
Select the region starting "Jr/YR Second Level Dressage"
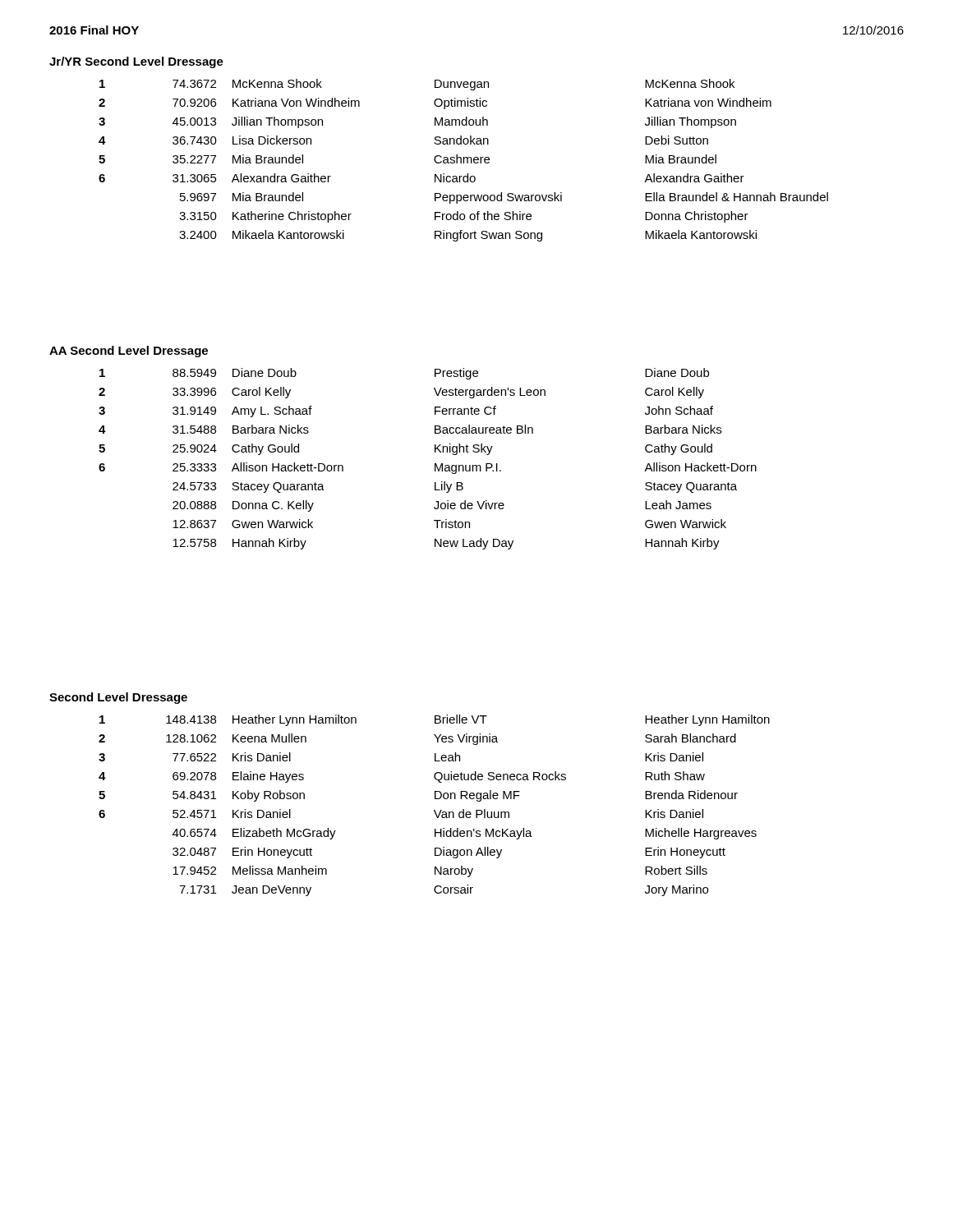136,61
